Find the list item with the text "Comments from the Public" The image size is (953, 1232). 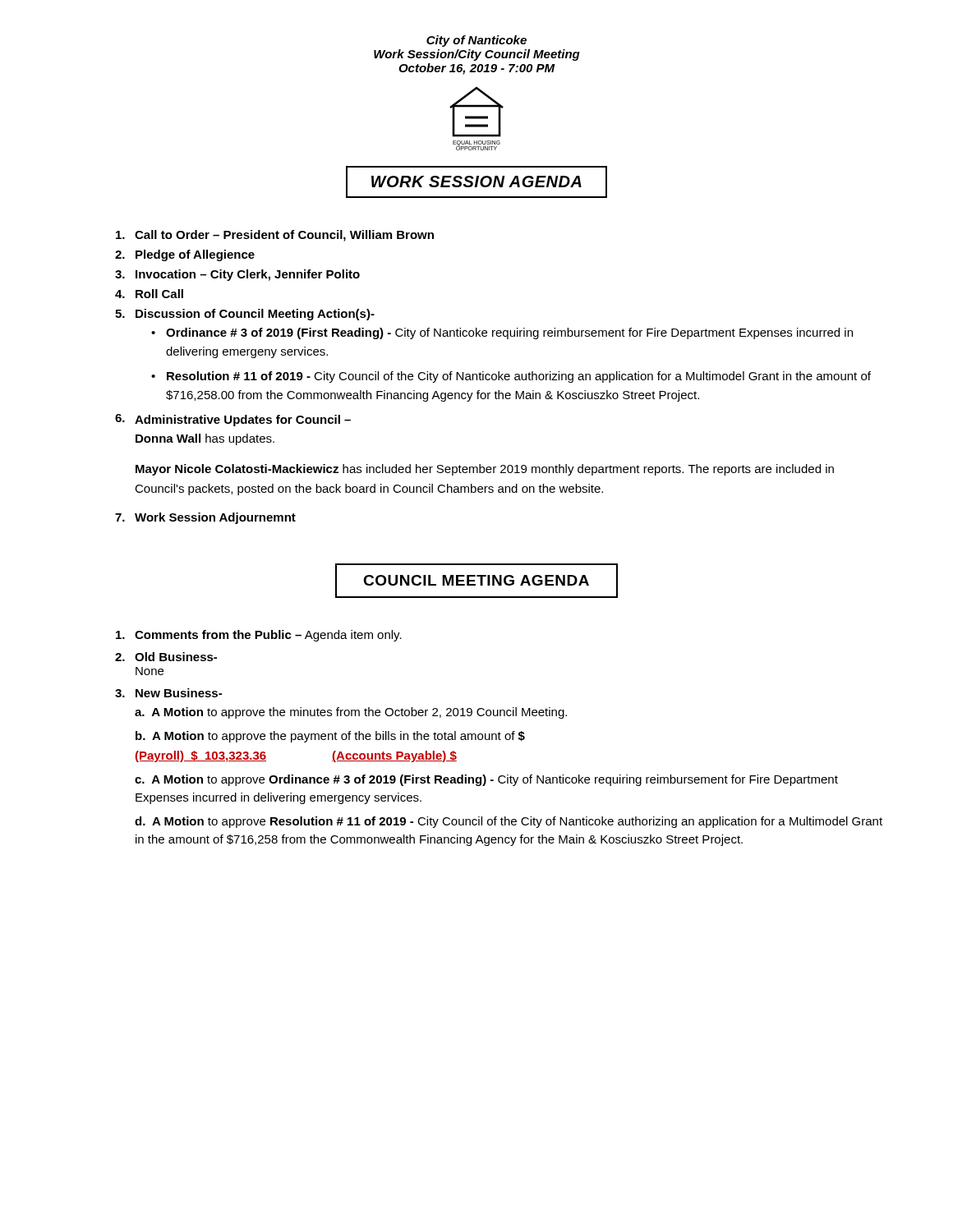(x=259, y=634)
